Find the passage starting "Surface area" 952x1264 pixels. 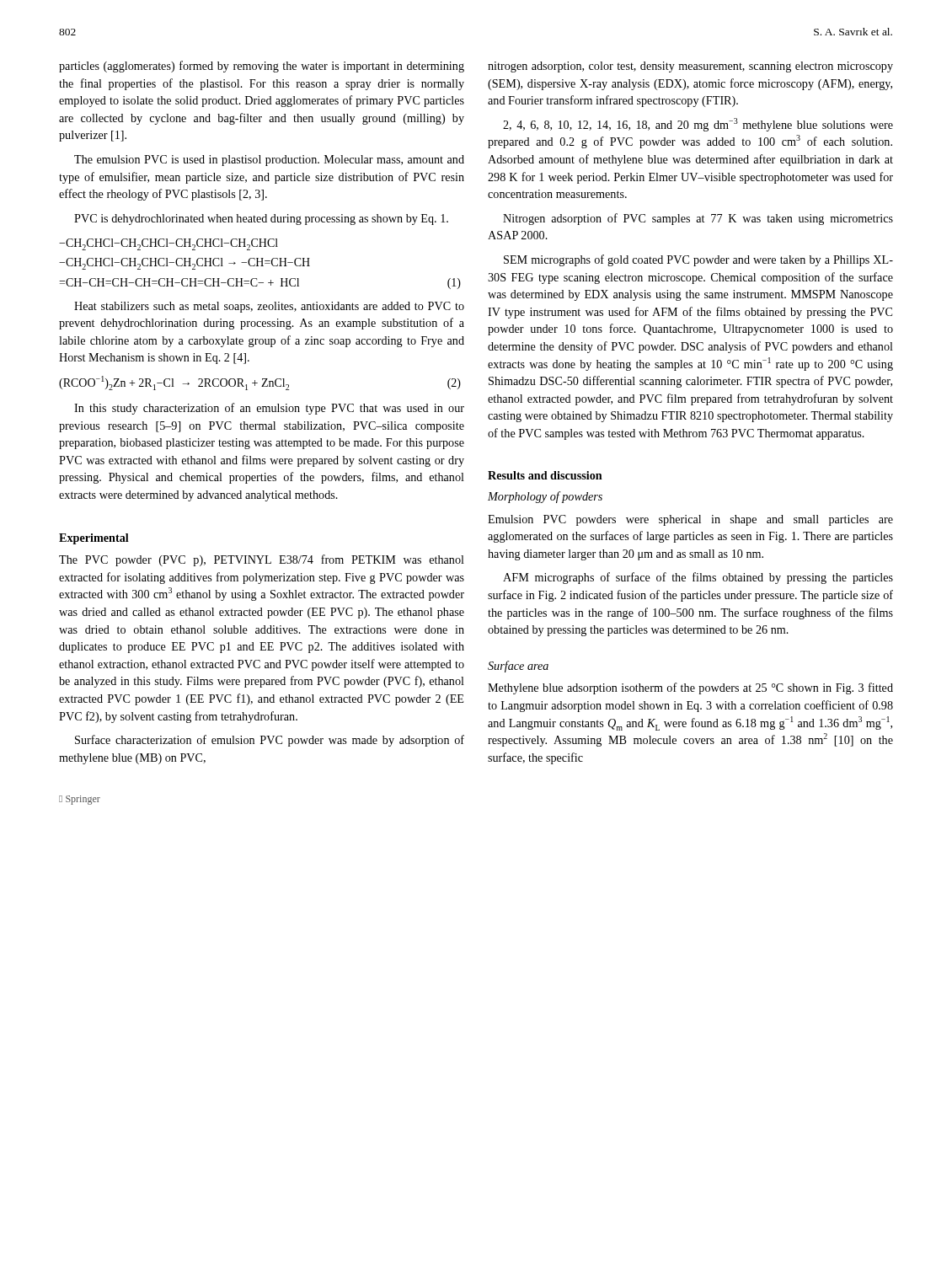(x=518, y=666)
